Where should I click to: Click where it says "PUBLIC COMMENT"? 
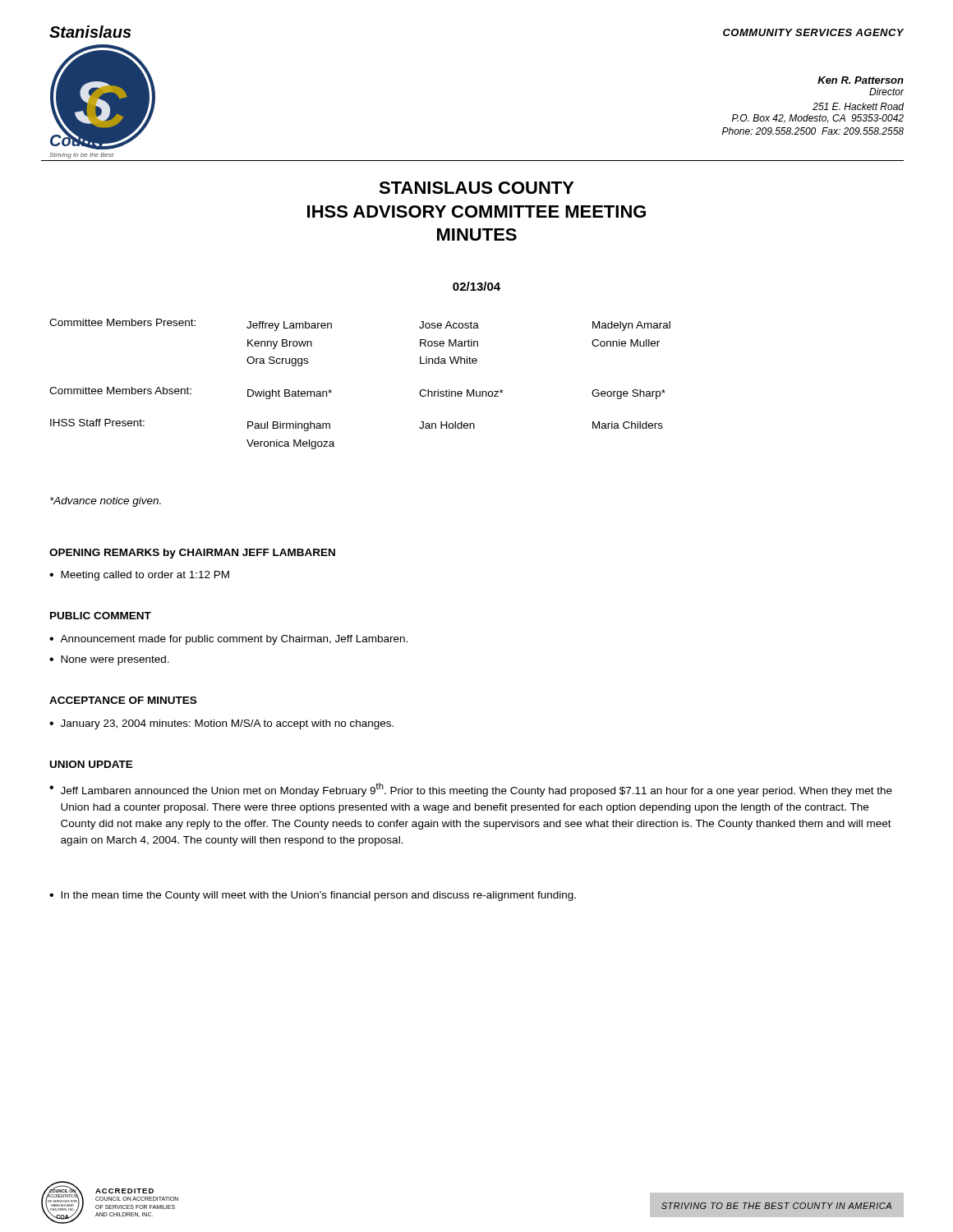pyautogui.click(x=101, y=616)
